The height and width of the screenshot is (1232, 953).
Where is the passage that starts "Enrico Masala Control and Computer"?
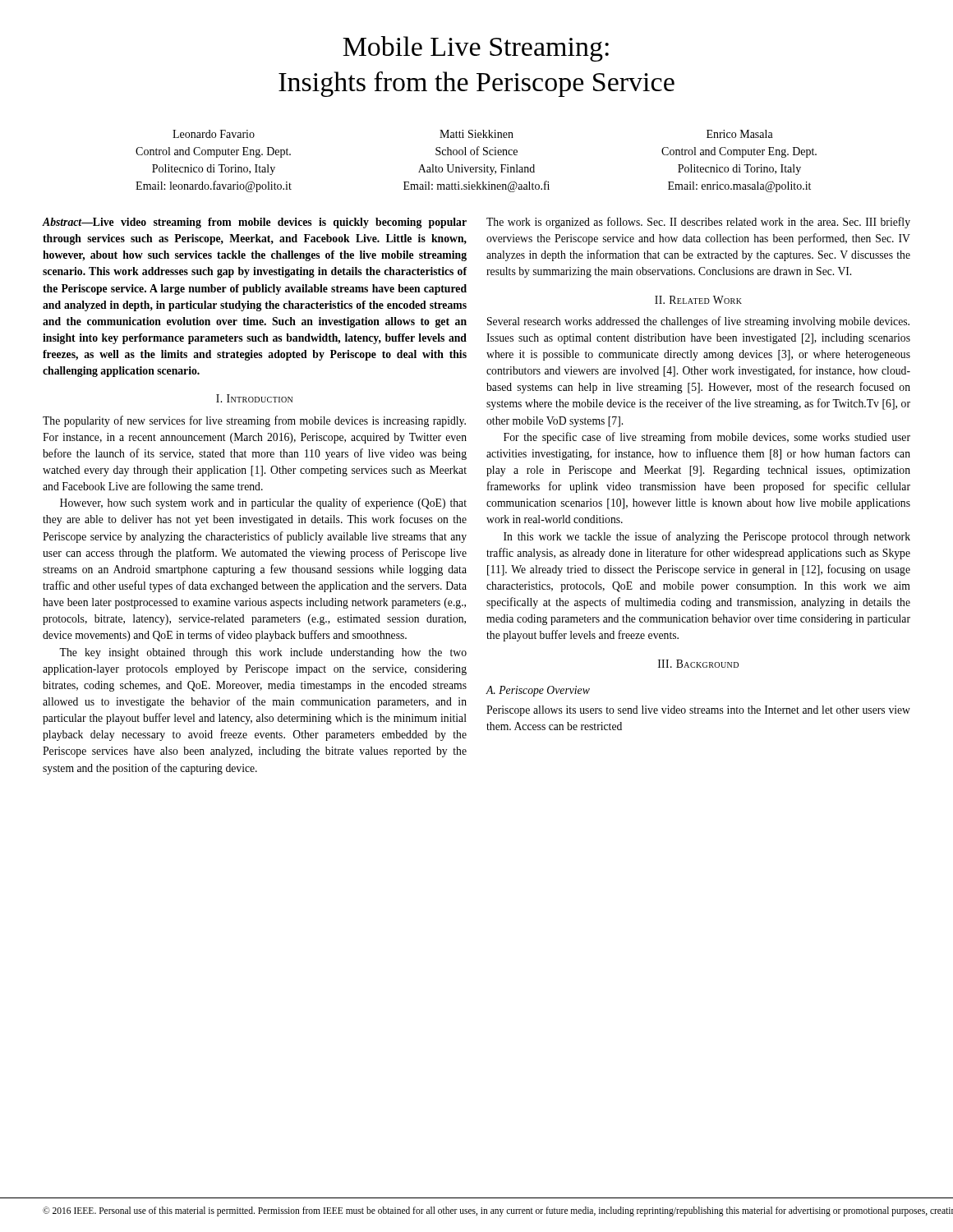point(739,160)
